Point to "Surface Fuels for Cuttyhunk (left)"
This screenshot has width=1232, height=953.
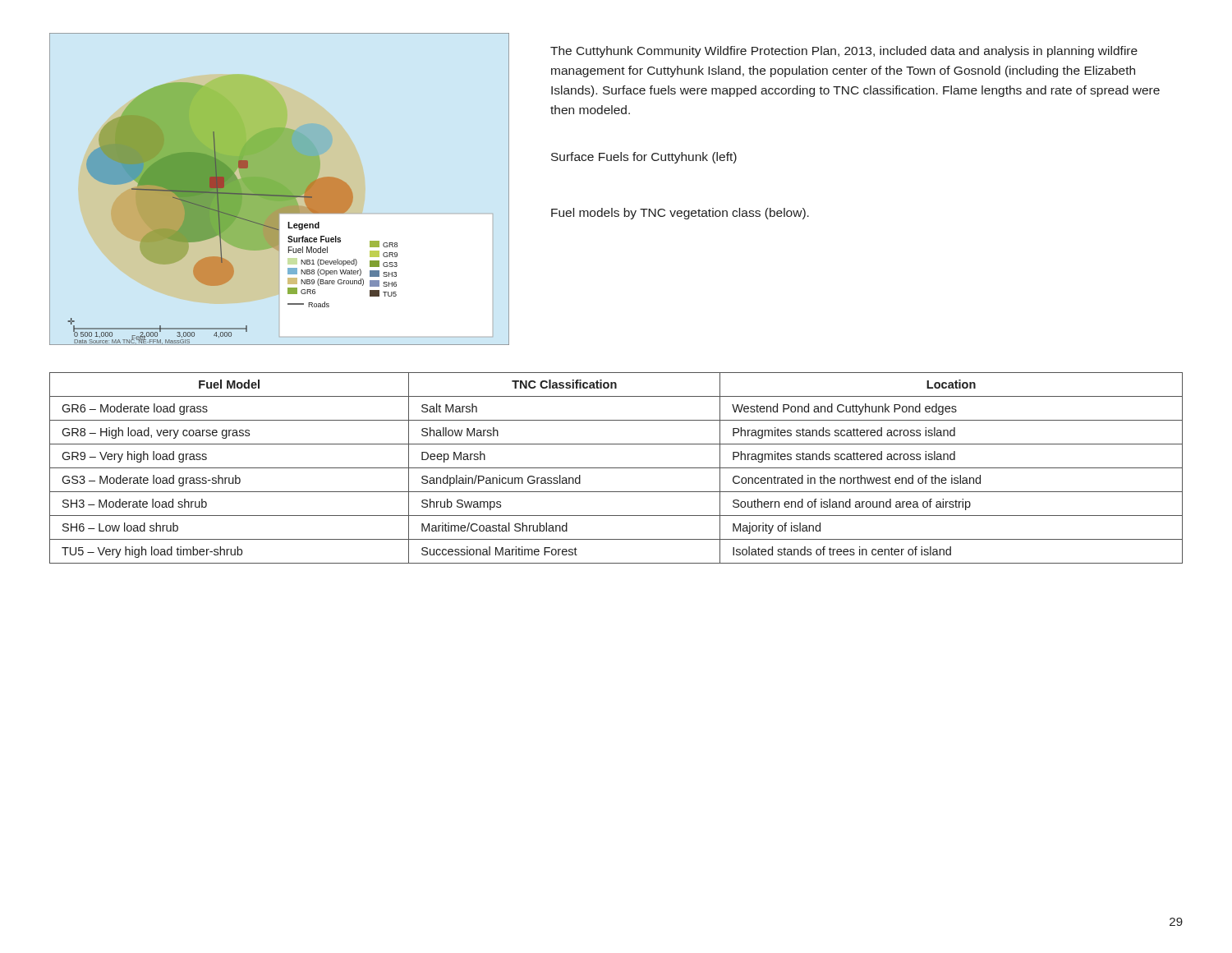[x=644, y=157]
